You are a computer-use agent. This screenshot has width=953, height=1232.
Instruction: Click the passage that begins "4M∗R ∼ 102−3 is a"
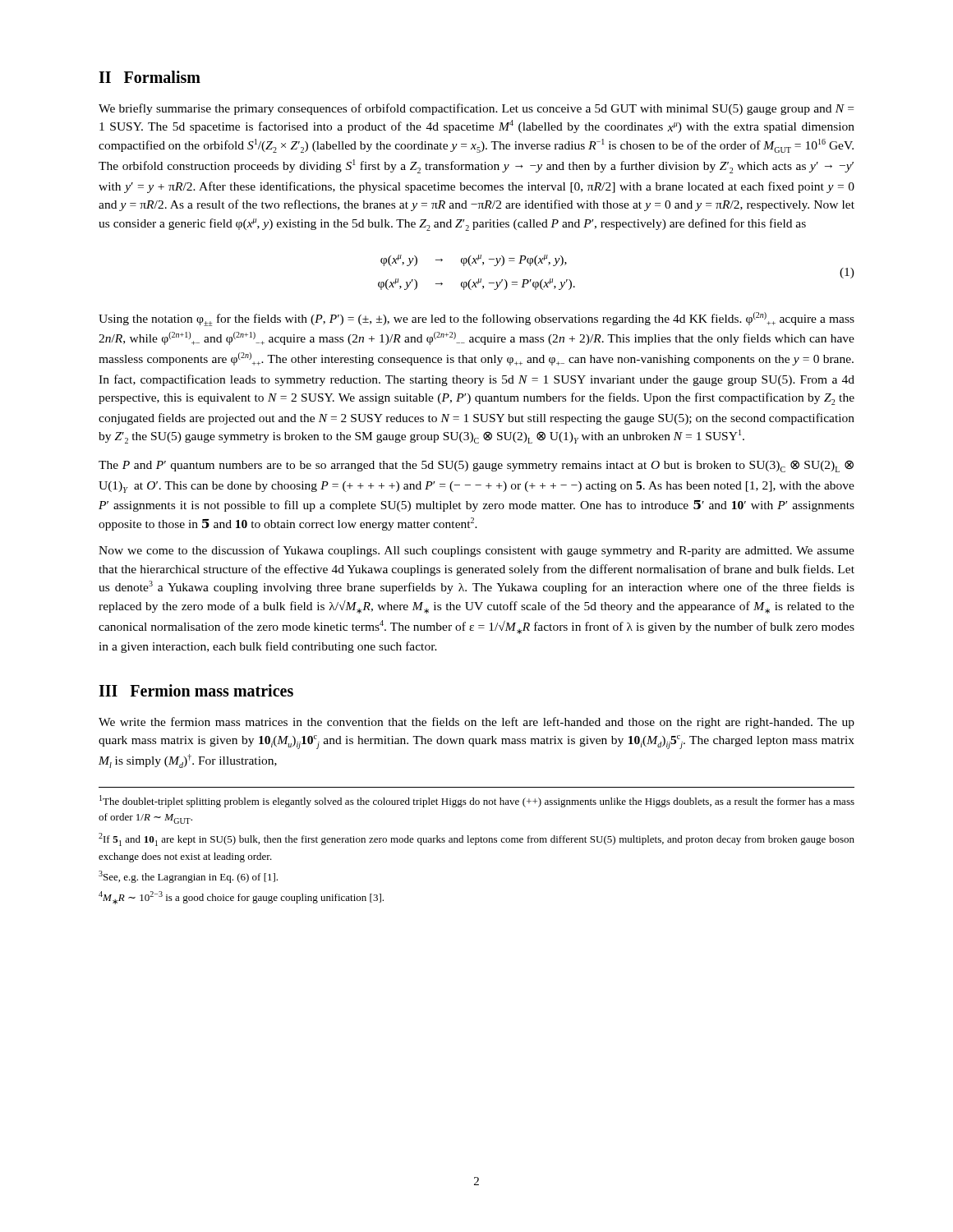241,898
